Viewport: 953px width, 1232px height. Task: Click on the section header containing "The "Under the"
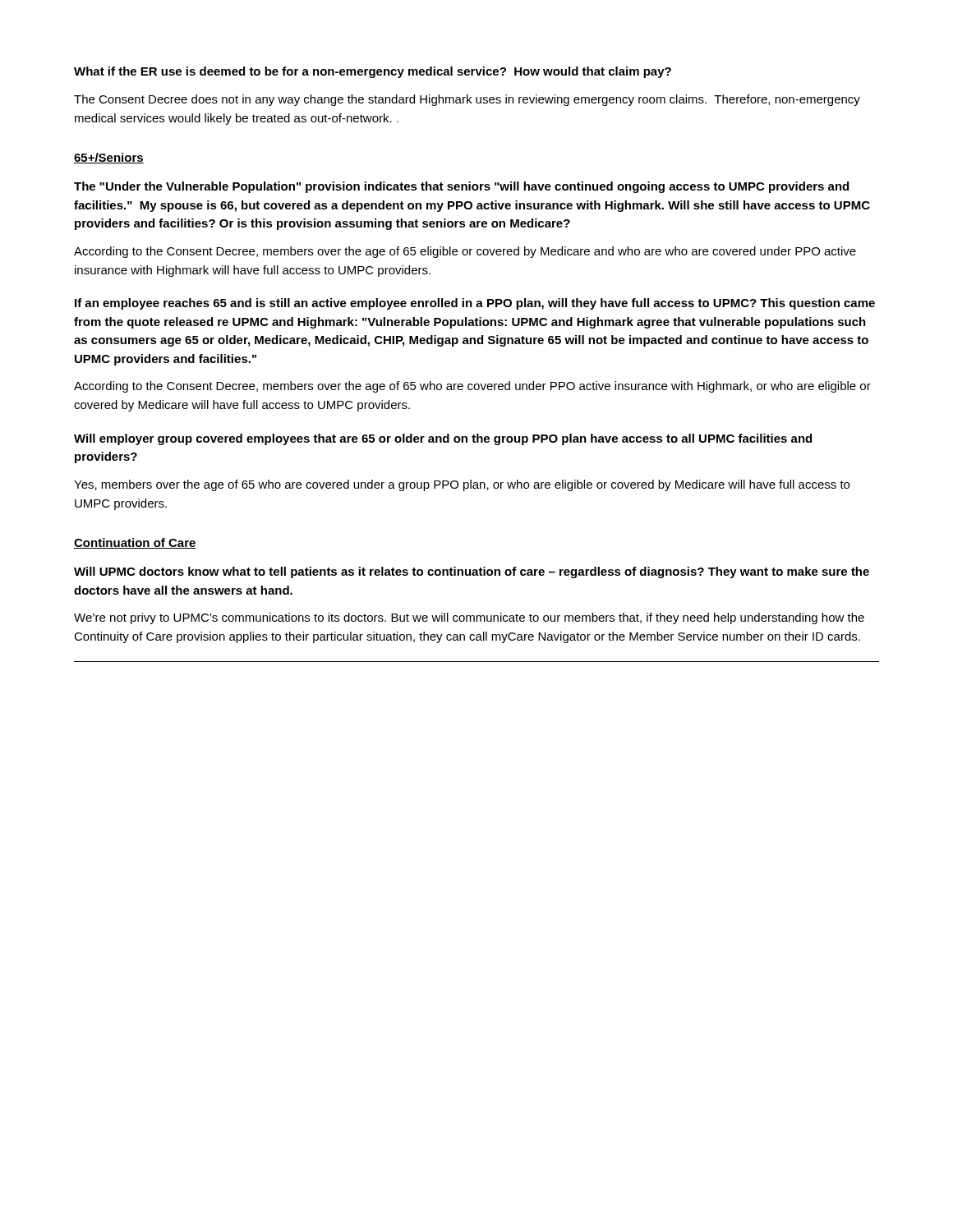click(472, 205)
